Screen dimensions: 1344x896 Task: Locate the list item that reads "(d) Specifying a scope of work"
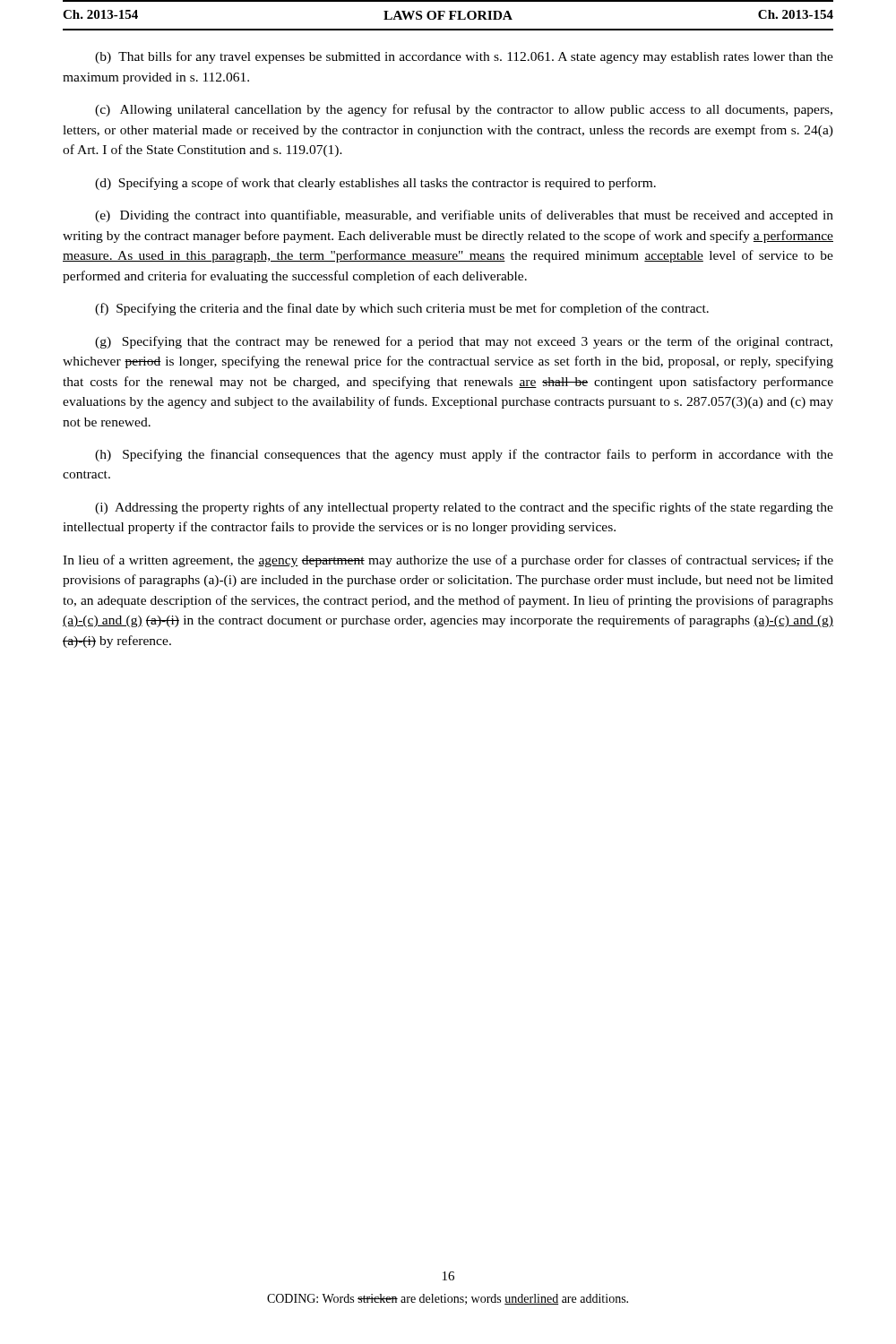coord(376,182)
